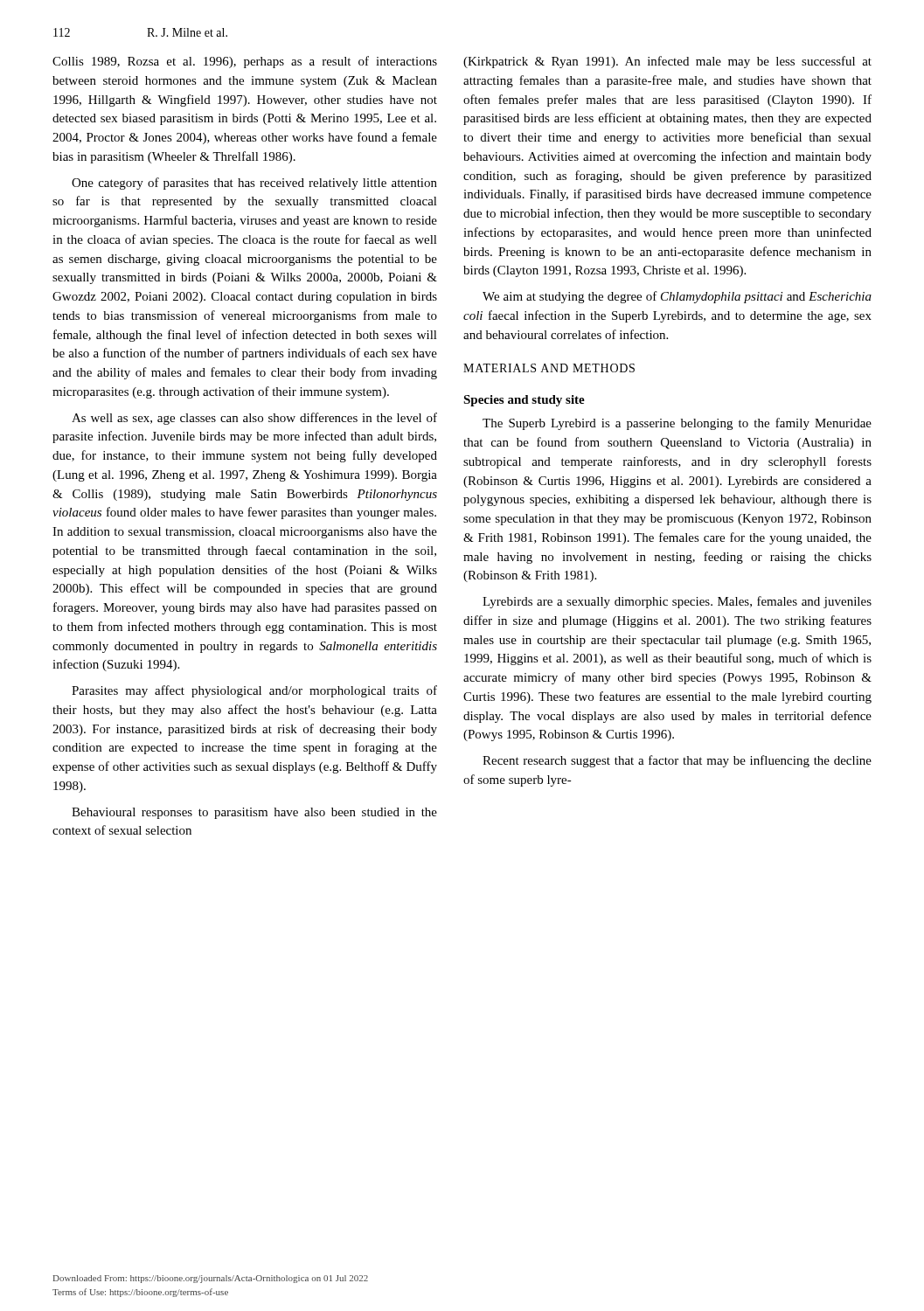Find the element starting "Parasites may affect"

click(x=245, y=739)
